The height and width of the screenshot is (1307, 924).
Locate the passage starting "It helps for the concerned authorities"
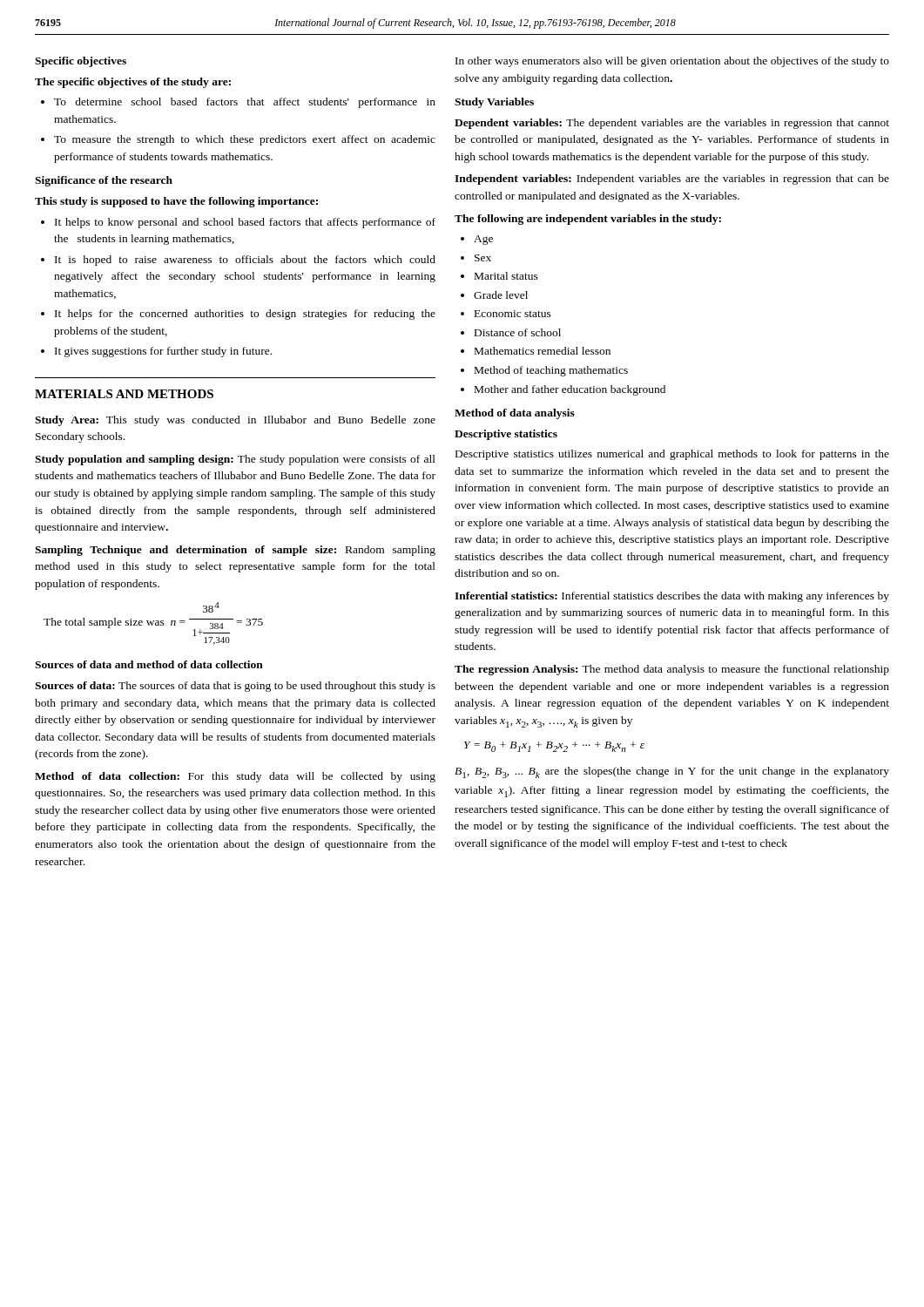click(245, 322)
